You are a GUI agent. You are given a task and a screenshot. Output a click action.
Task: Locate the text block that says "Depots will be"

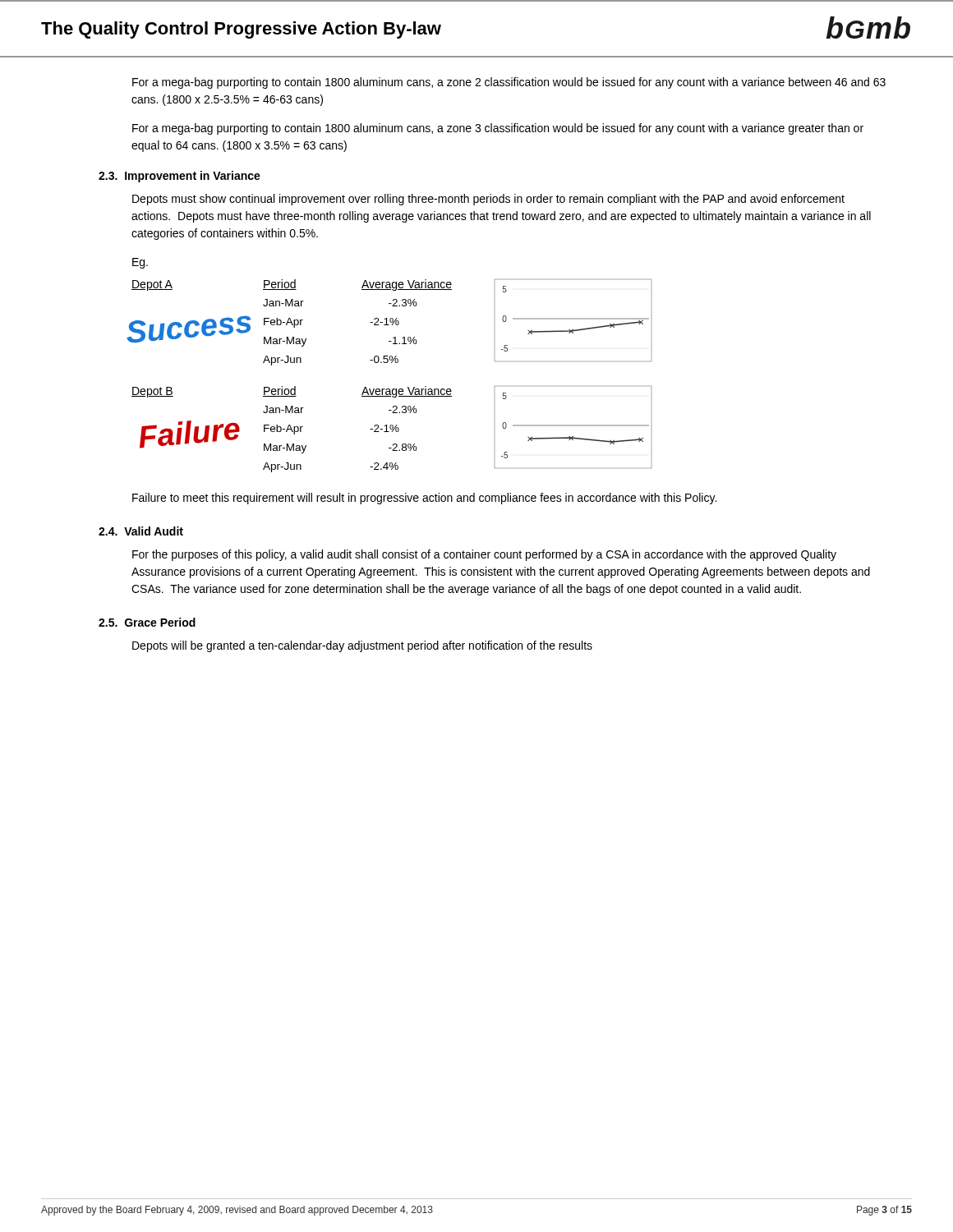[362, 645]
